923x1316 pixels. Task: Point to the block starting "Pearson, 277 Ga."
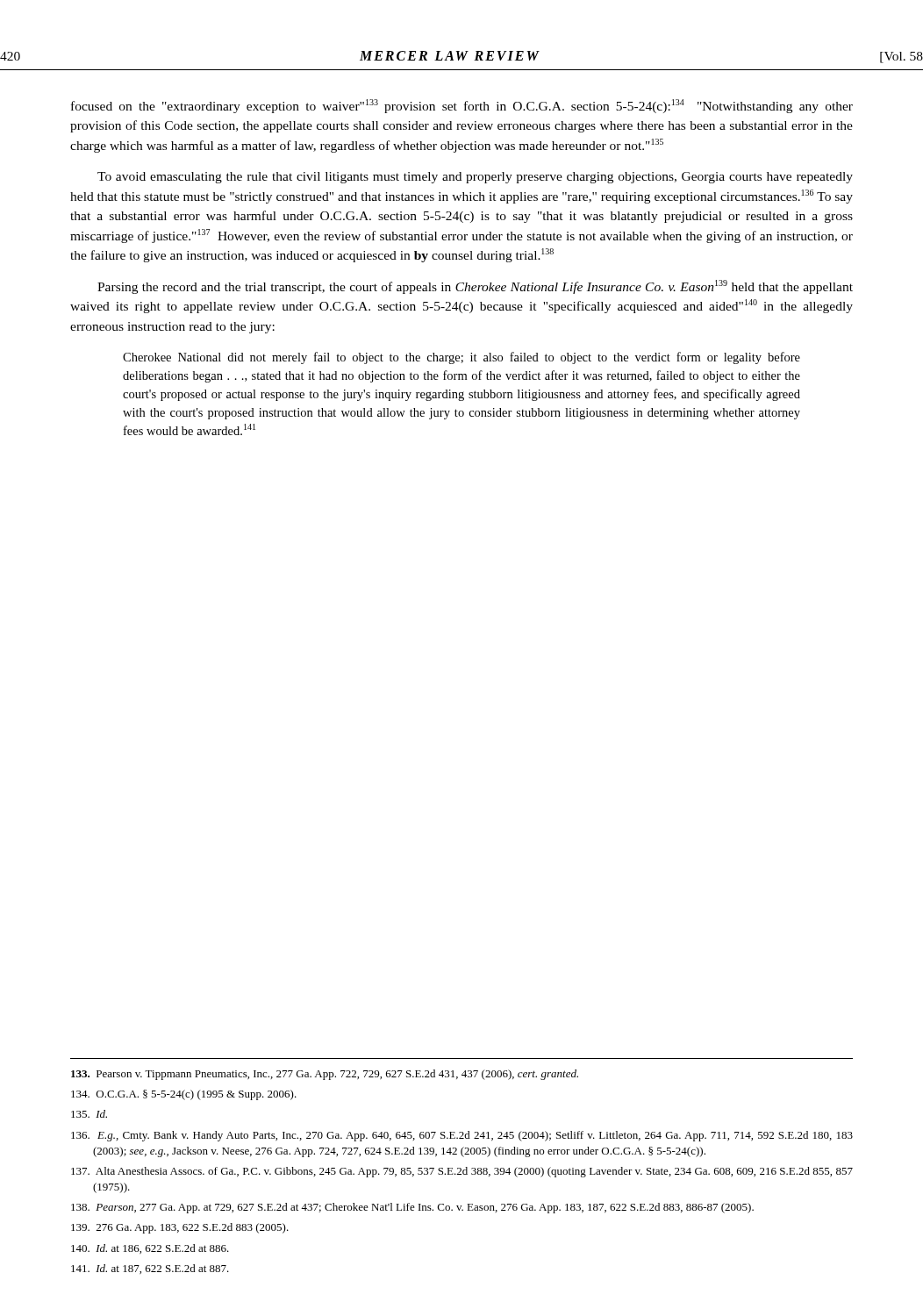click(412, 1207)
